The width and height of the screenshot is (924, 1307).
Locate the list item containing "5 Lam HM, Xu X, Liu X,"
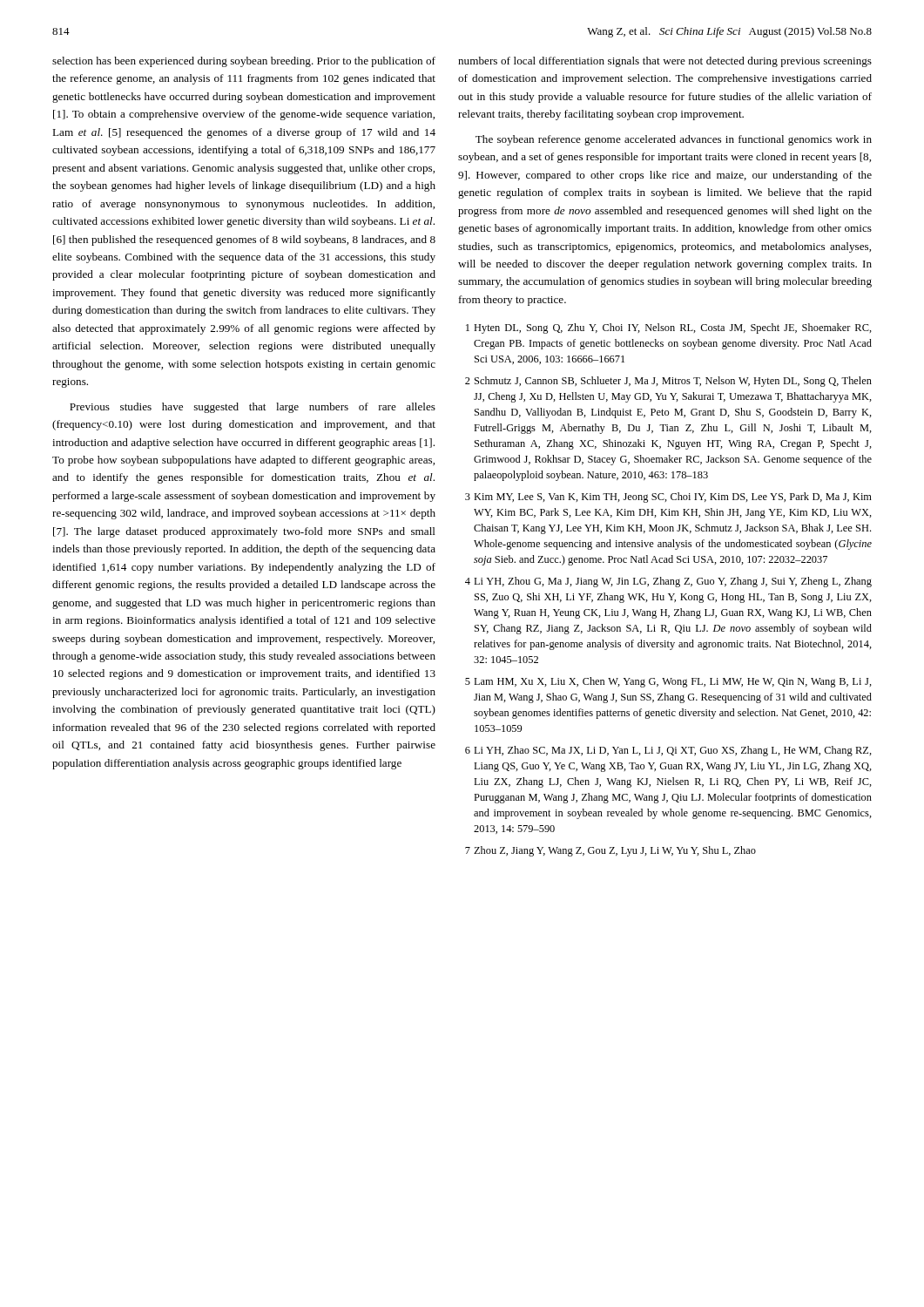click(665, 706)
